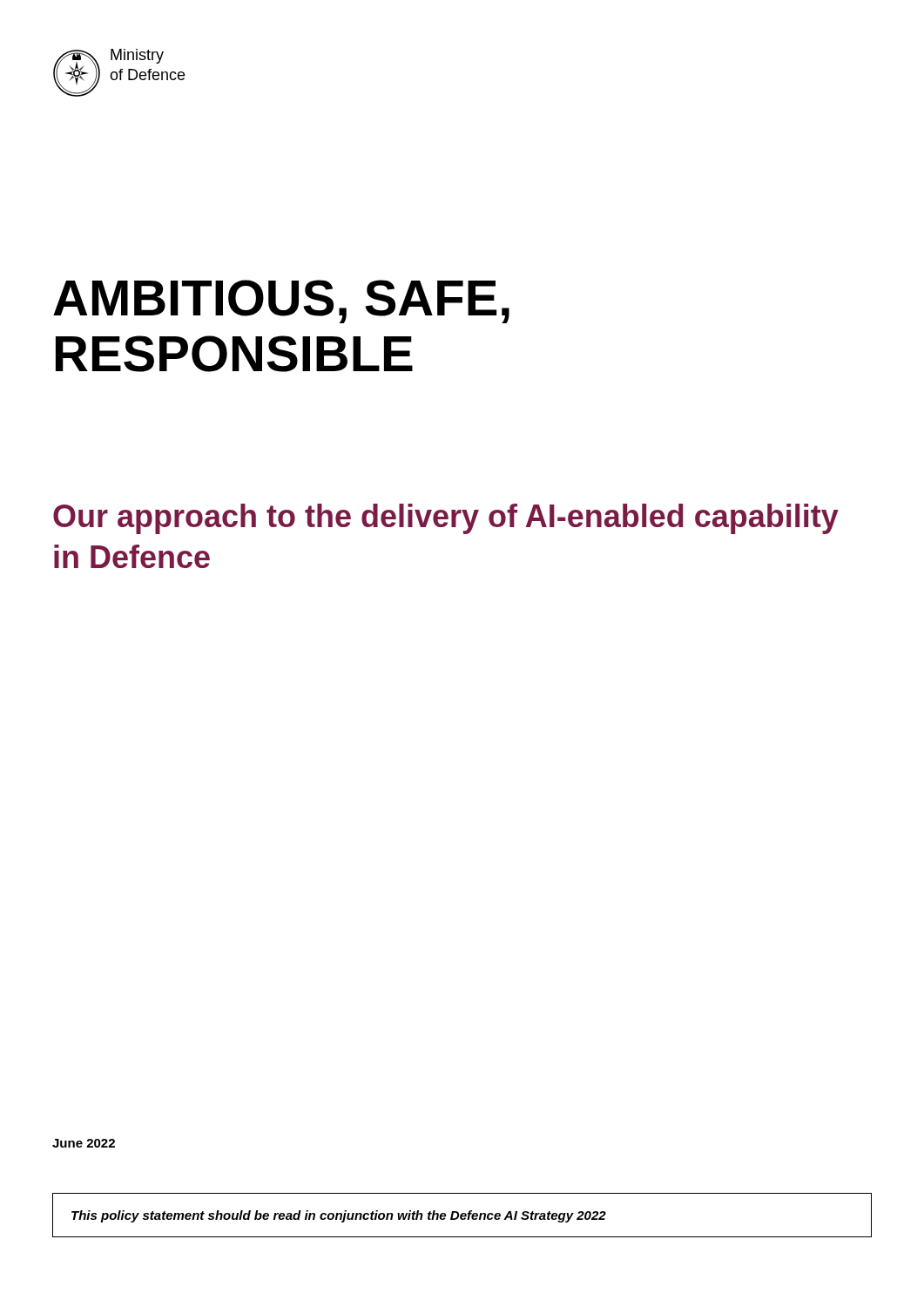The width and height of the screenshot is (924, 1307).
Task: Click the title
Action: tap(462, 326)
